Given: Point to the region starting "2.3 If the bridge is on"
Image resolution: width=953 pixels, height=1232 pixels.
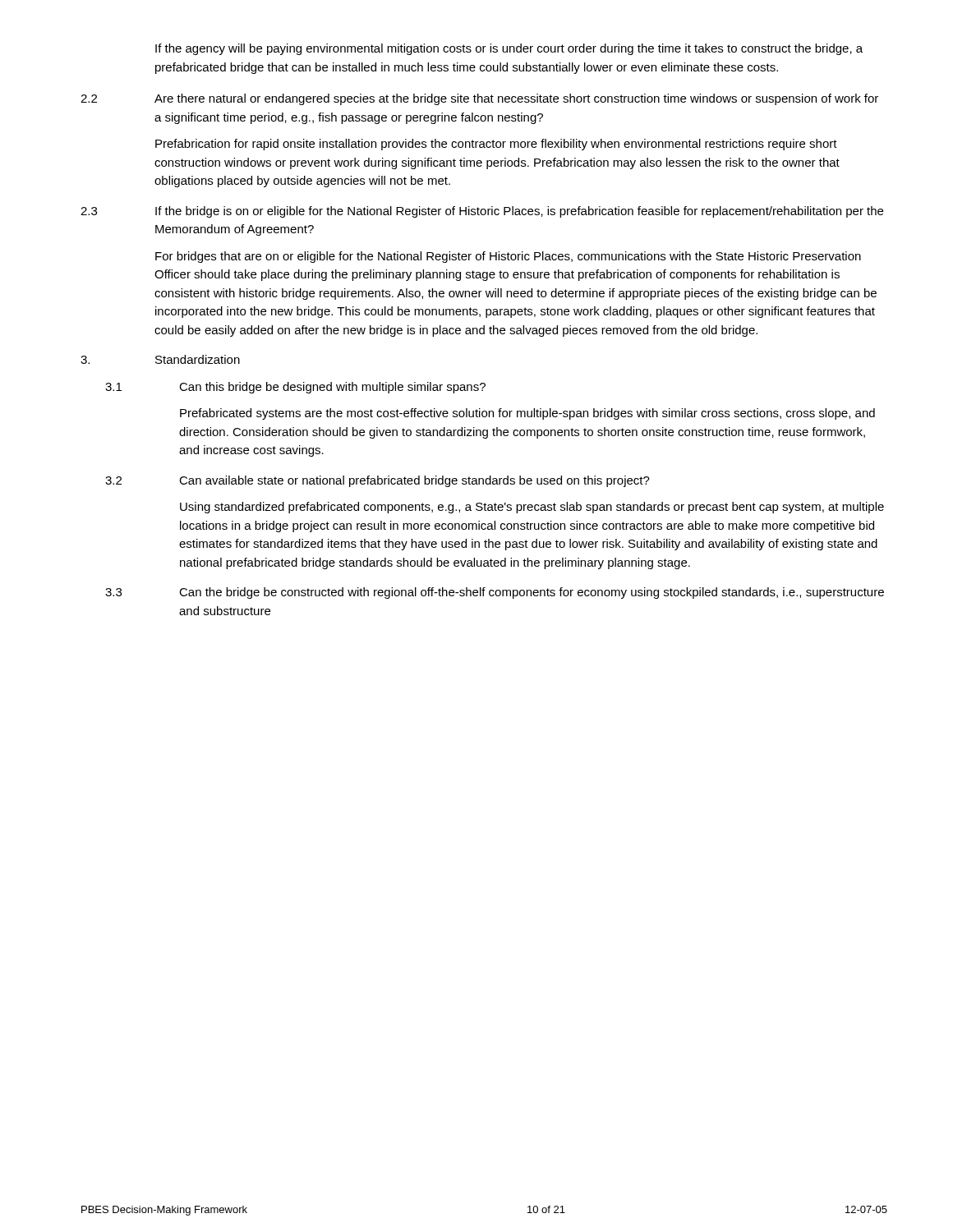Looking at the screenshot, I should click(x=484, y=220).
